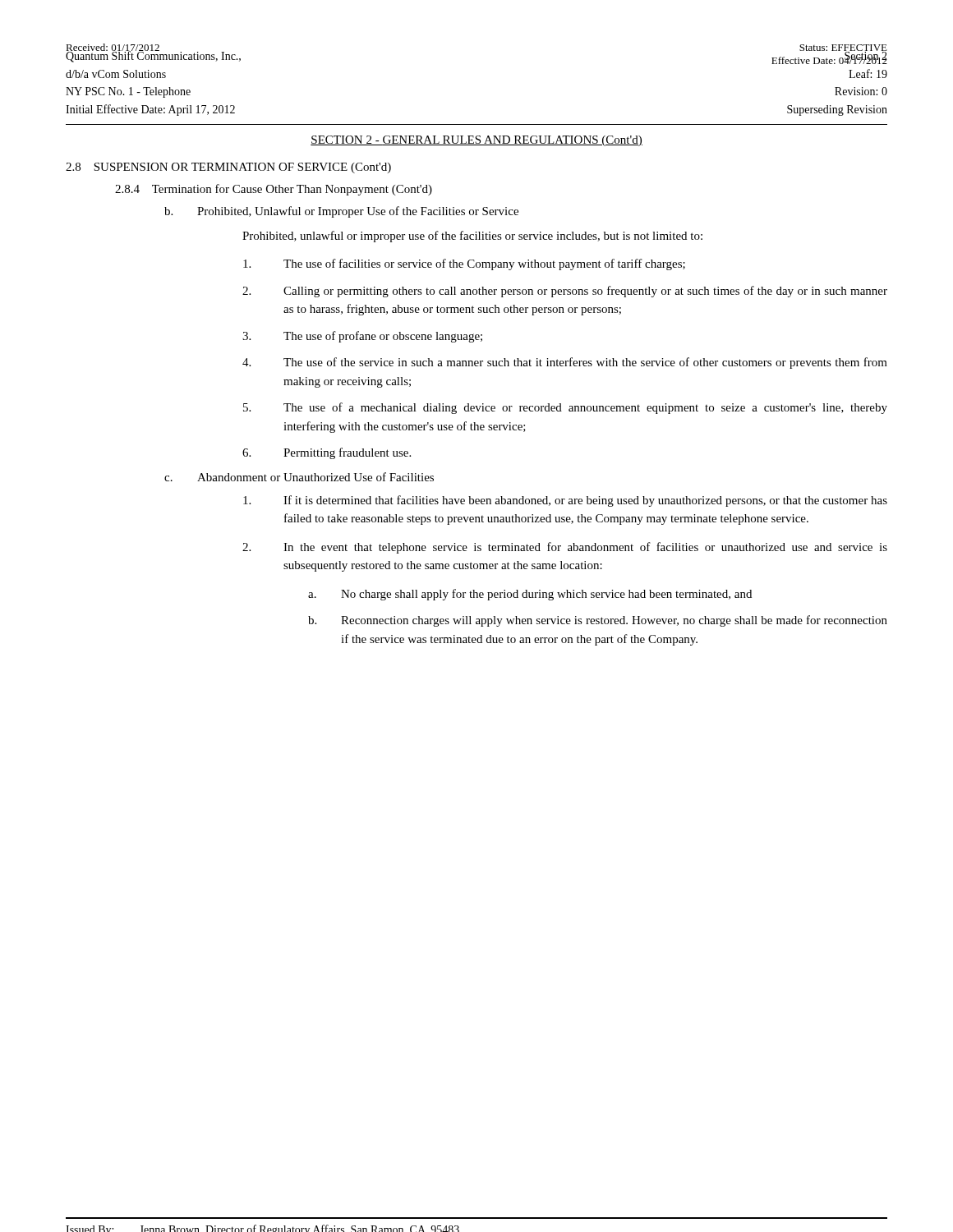Click the passage that begins "The use of"
Viewport: 953px width, 1232px height.
(464, 264)
